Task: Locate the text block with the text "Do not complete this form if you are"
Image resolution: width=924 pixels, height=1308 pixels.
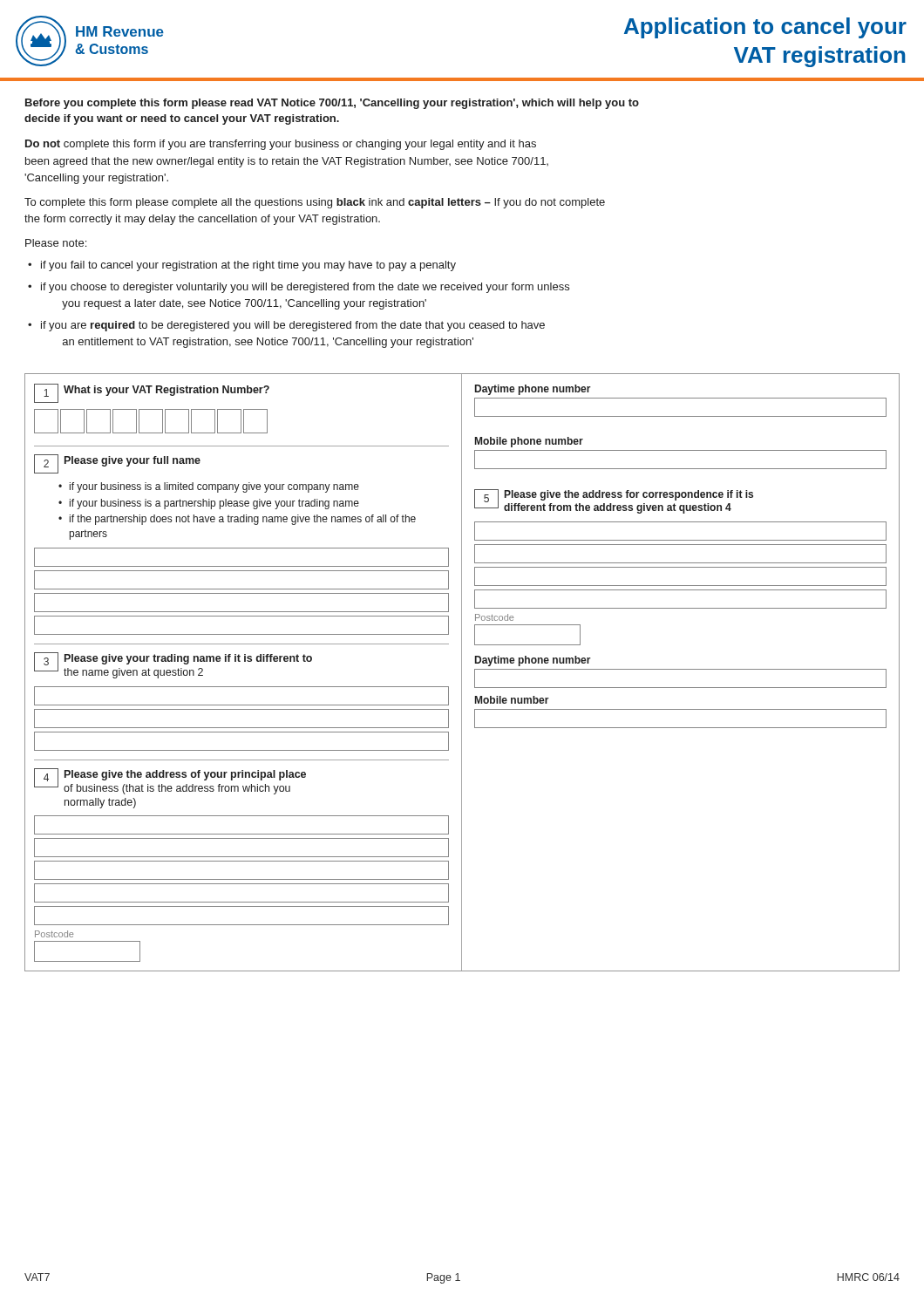Action: pyautogui.click(x=287, y=161)
